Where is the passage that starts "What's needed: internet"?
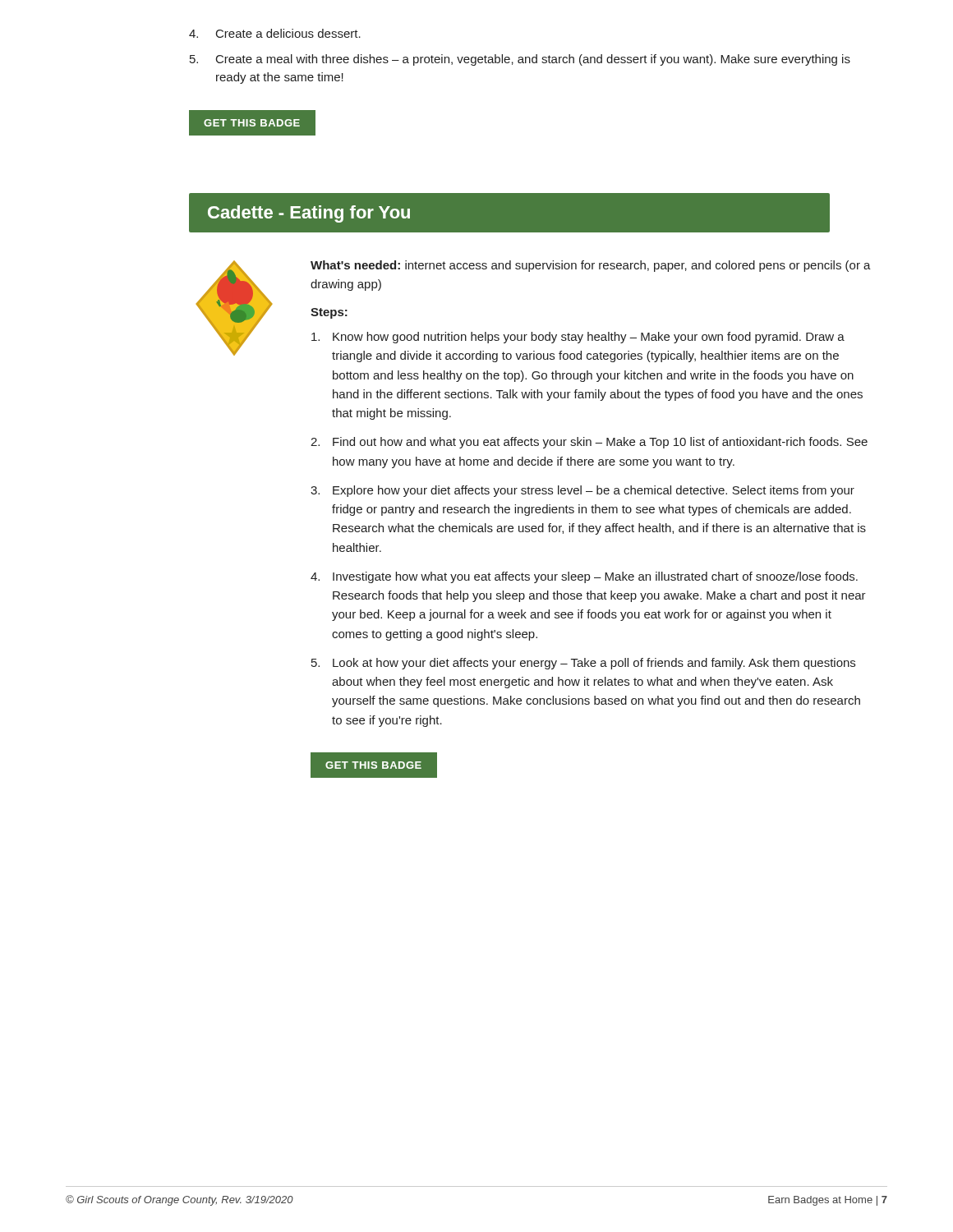953x1232 pixels. (590, 274)
